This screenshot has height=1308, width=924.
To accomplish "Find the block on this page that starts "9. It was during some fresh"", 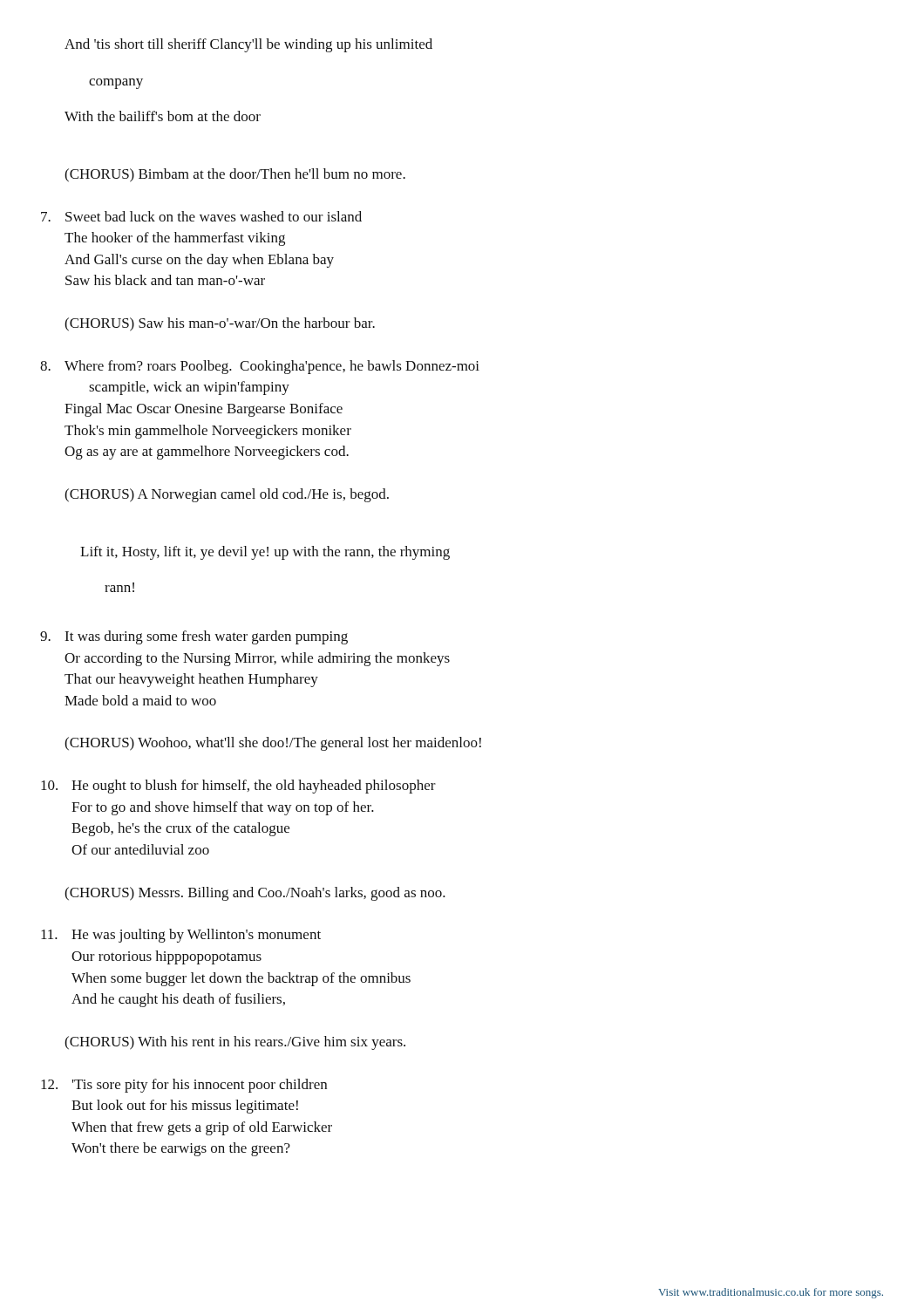I will point(194,637).
